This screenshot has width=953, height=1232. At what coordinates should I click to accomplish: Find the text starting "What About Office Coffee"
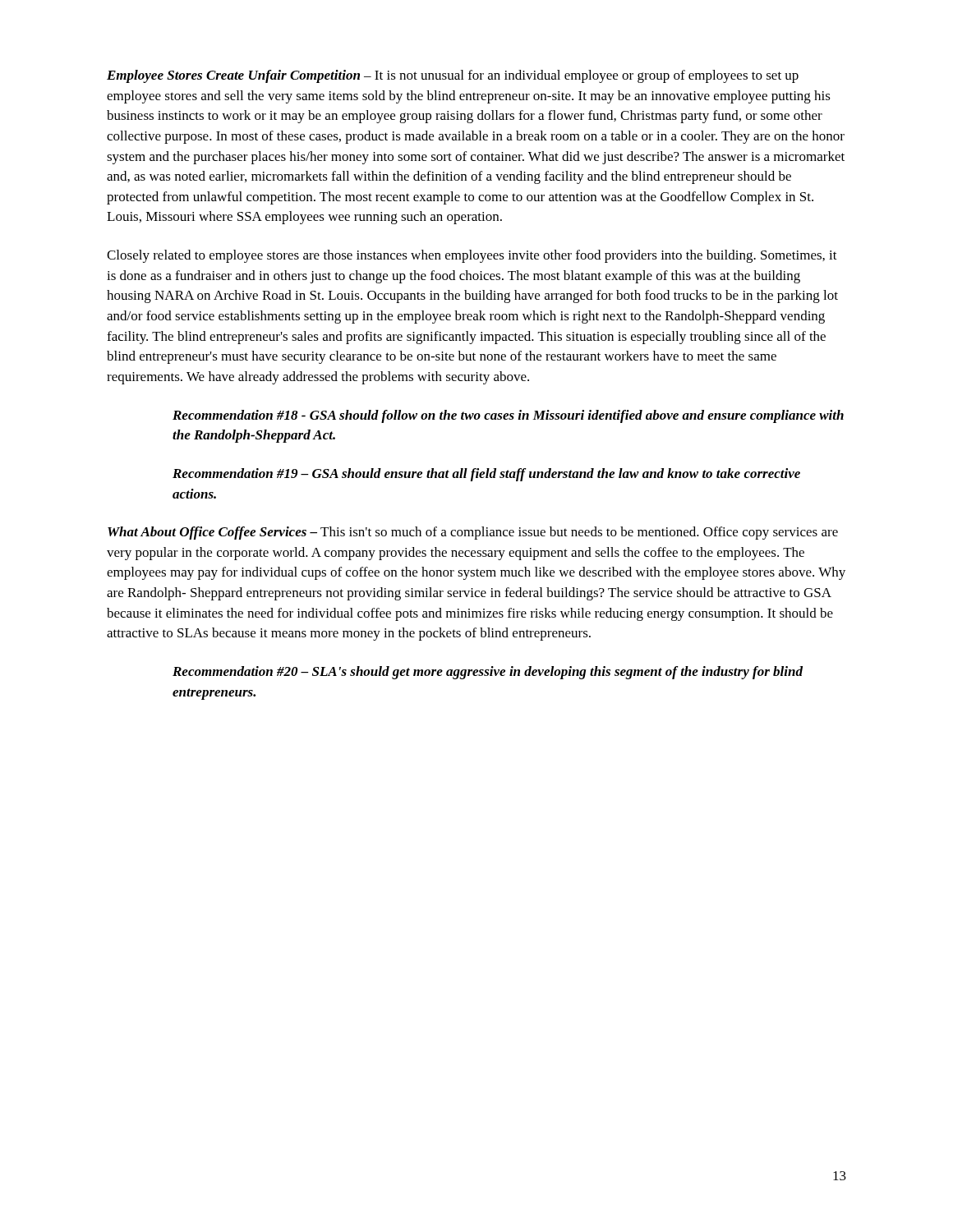click(x=476, y=582)
